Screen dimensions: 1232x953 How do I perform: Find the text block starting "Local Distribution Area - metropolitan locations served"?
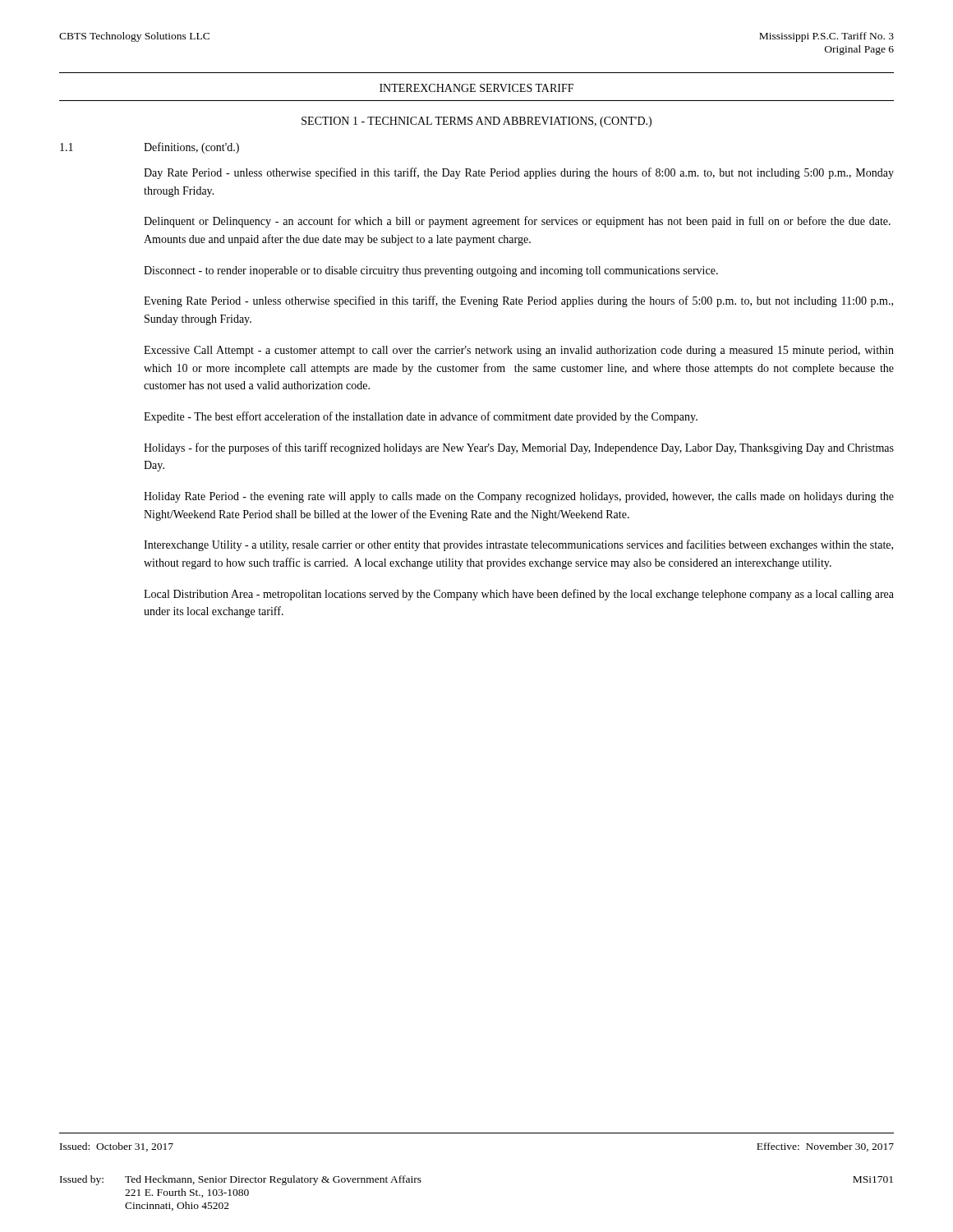click(x=519, y=603)
